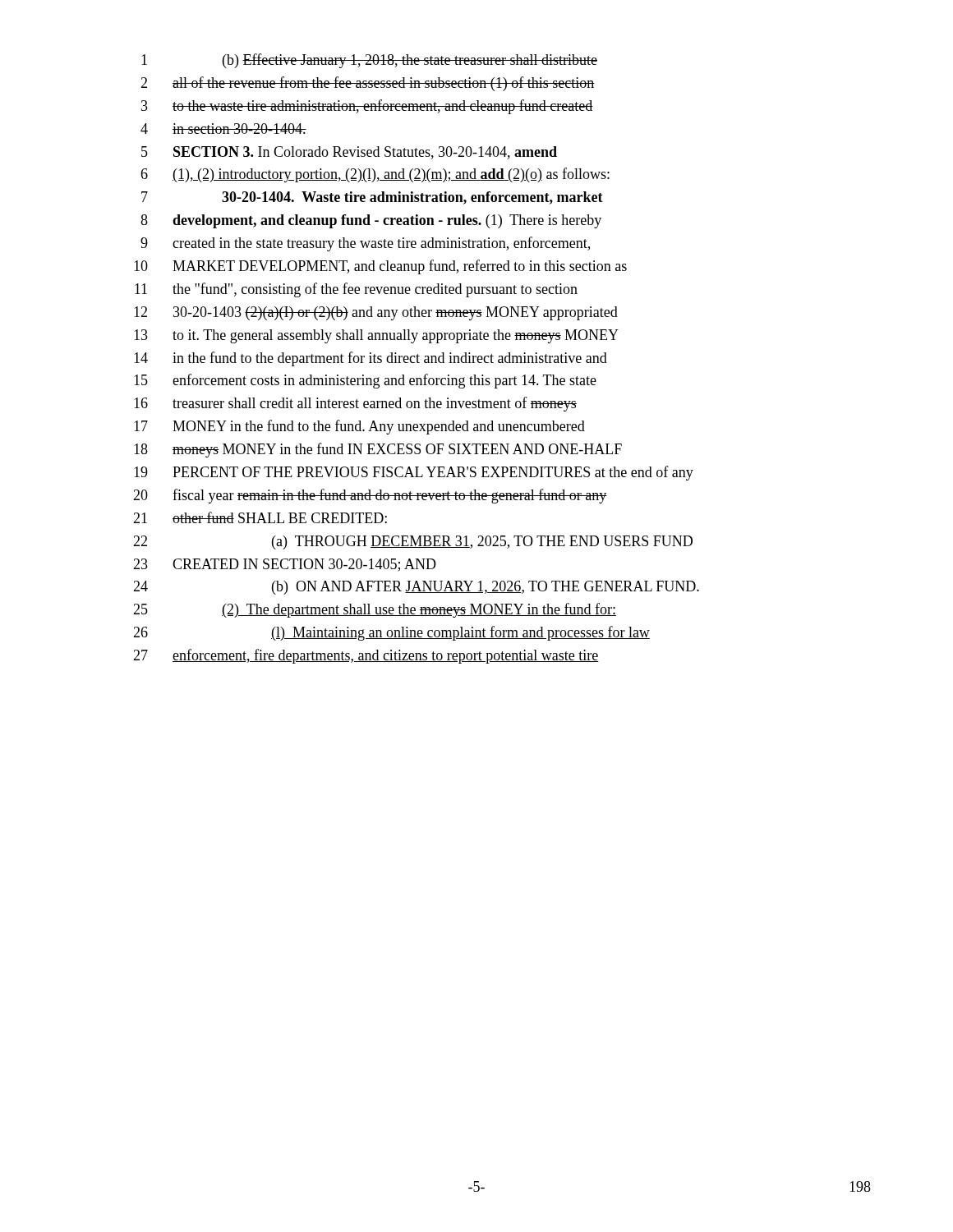This screenshot has width=953, height=1232.
Task: Find the list item that reads "12 30-20-1403 (2)(a)(I) or (2)(b) and any"
Action: click(493, 313)
